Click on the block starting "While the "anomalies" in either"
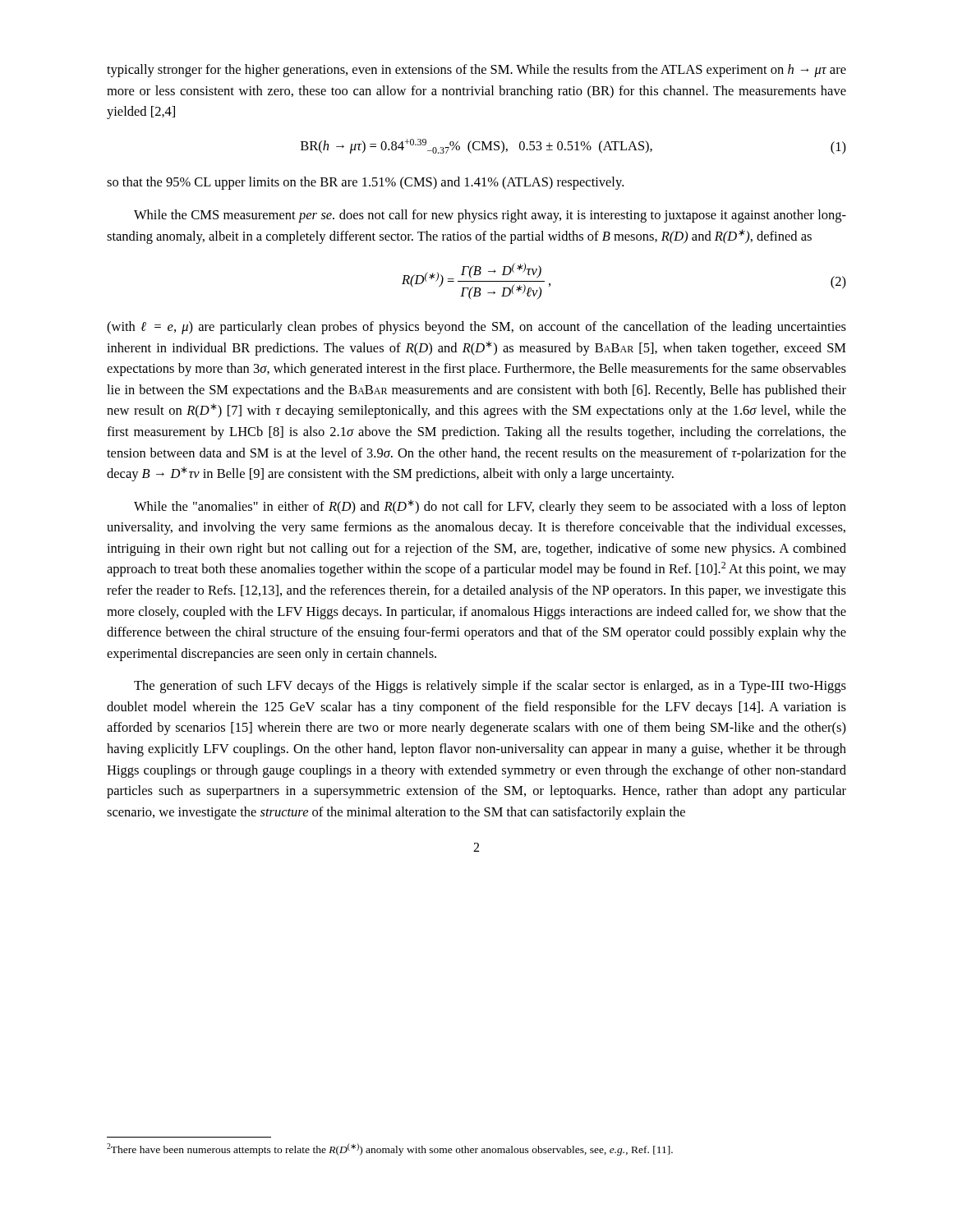The image size is (953, 1232). coord(476,580)
